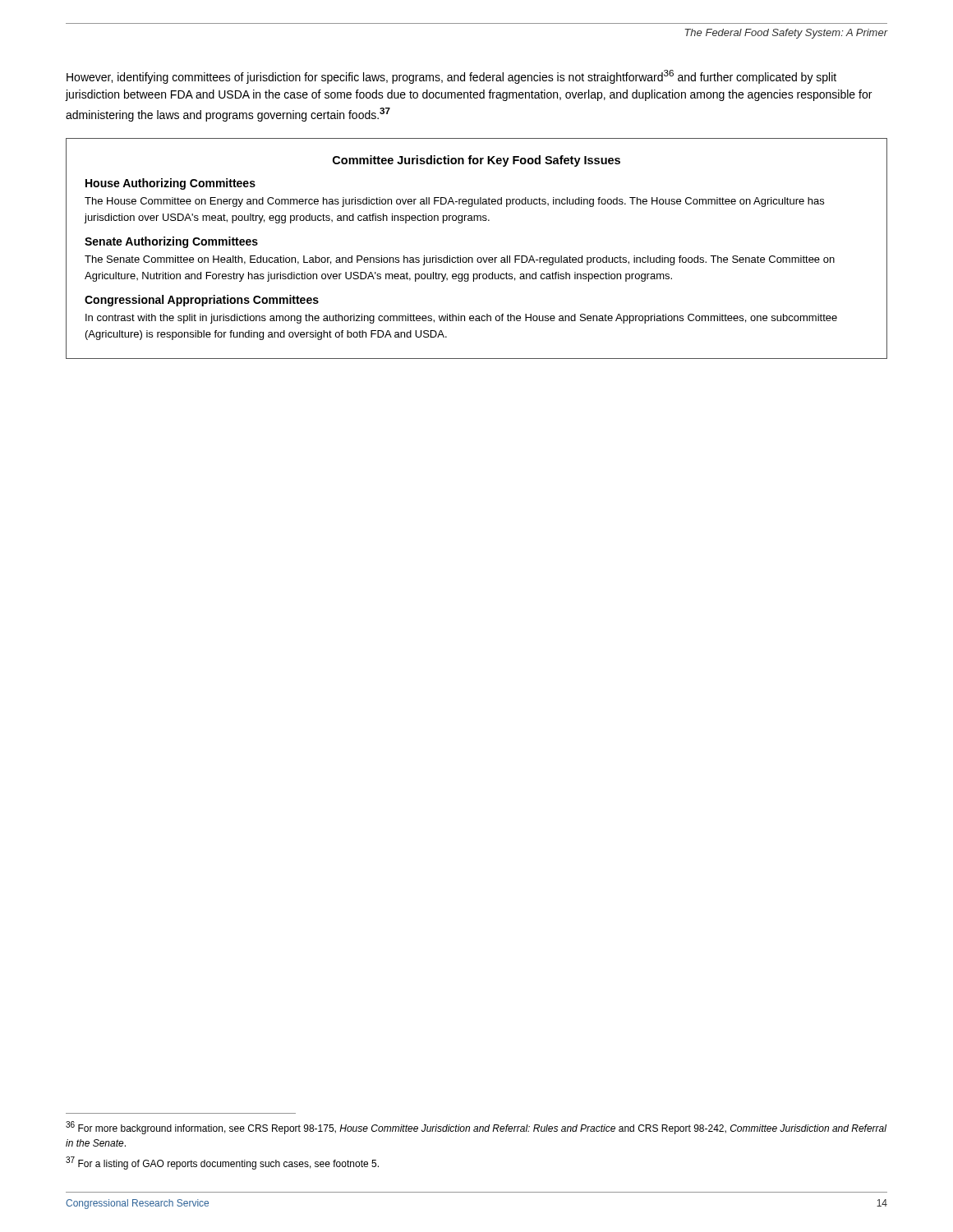Locate the block starting "However, identifying committees of jurisdiction for specific laws,"
The width and height of the screenshot is (953, 1232).
coord(469,94)
